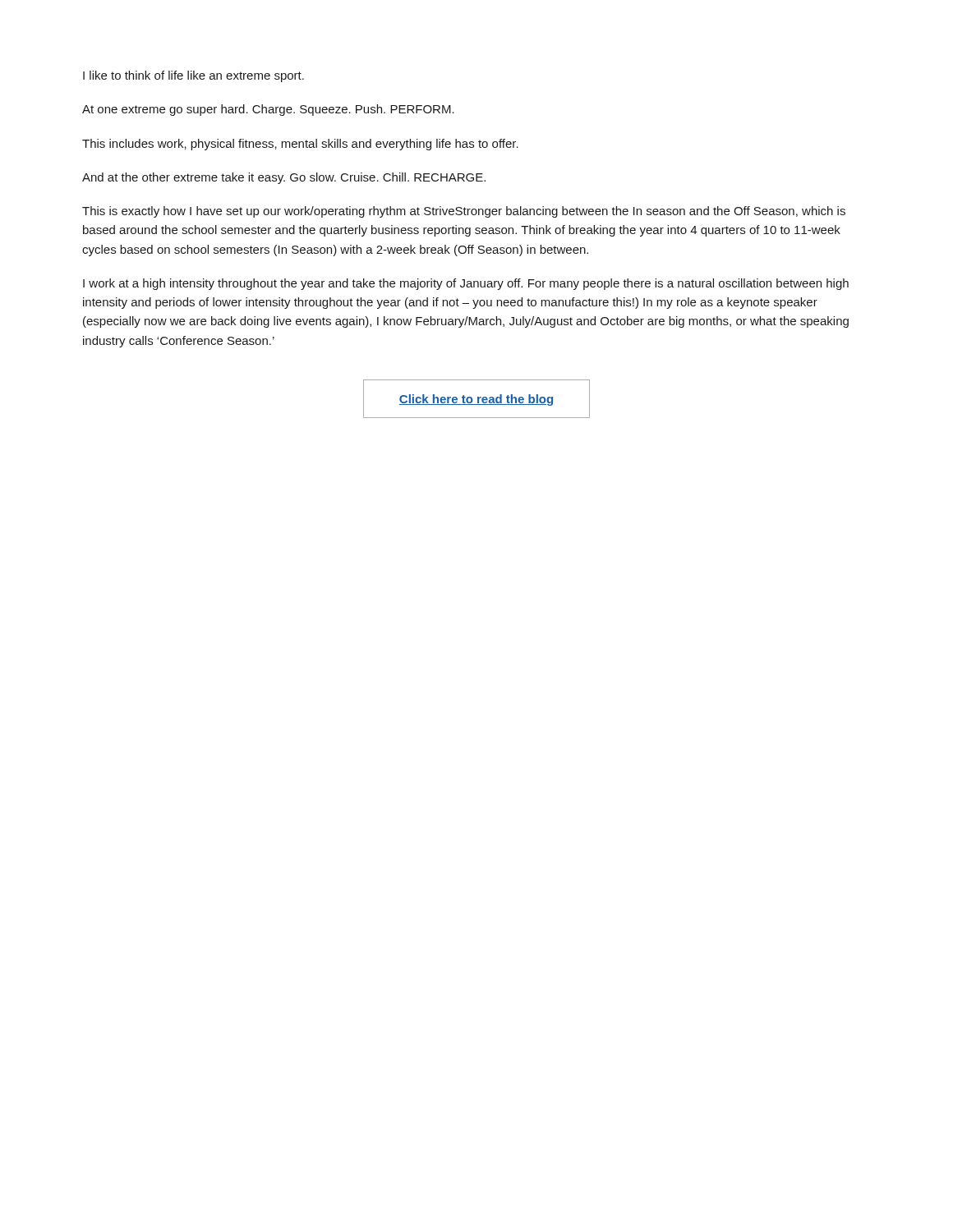The image size is (953, 1232).
Task: Click on the element starting "I work at a high intensity throughout"
Action: click(466, 311)
